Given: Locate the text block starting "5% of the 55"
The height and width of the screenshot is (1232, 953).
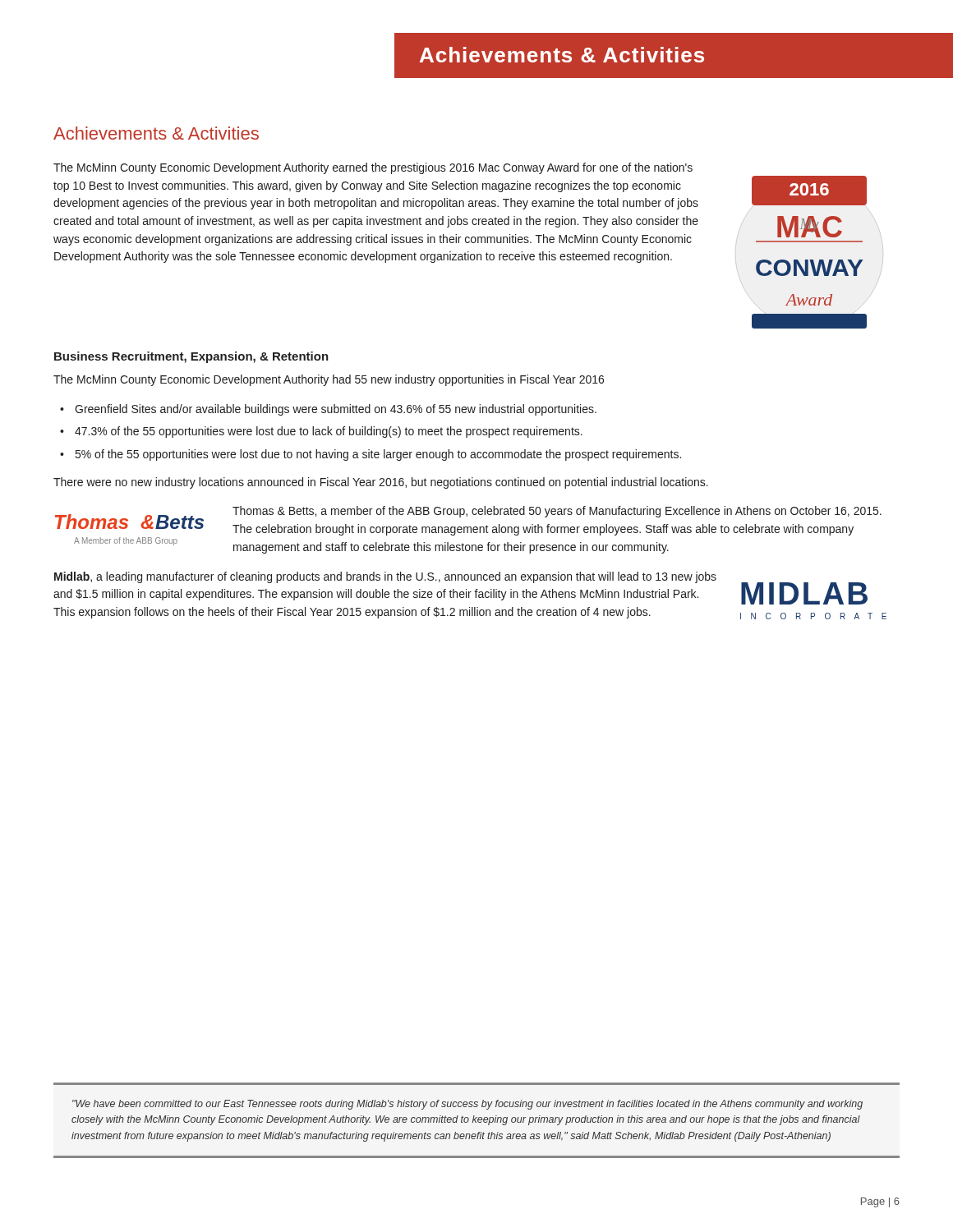Looking at the screenshot, I should (378, 454).
